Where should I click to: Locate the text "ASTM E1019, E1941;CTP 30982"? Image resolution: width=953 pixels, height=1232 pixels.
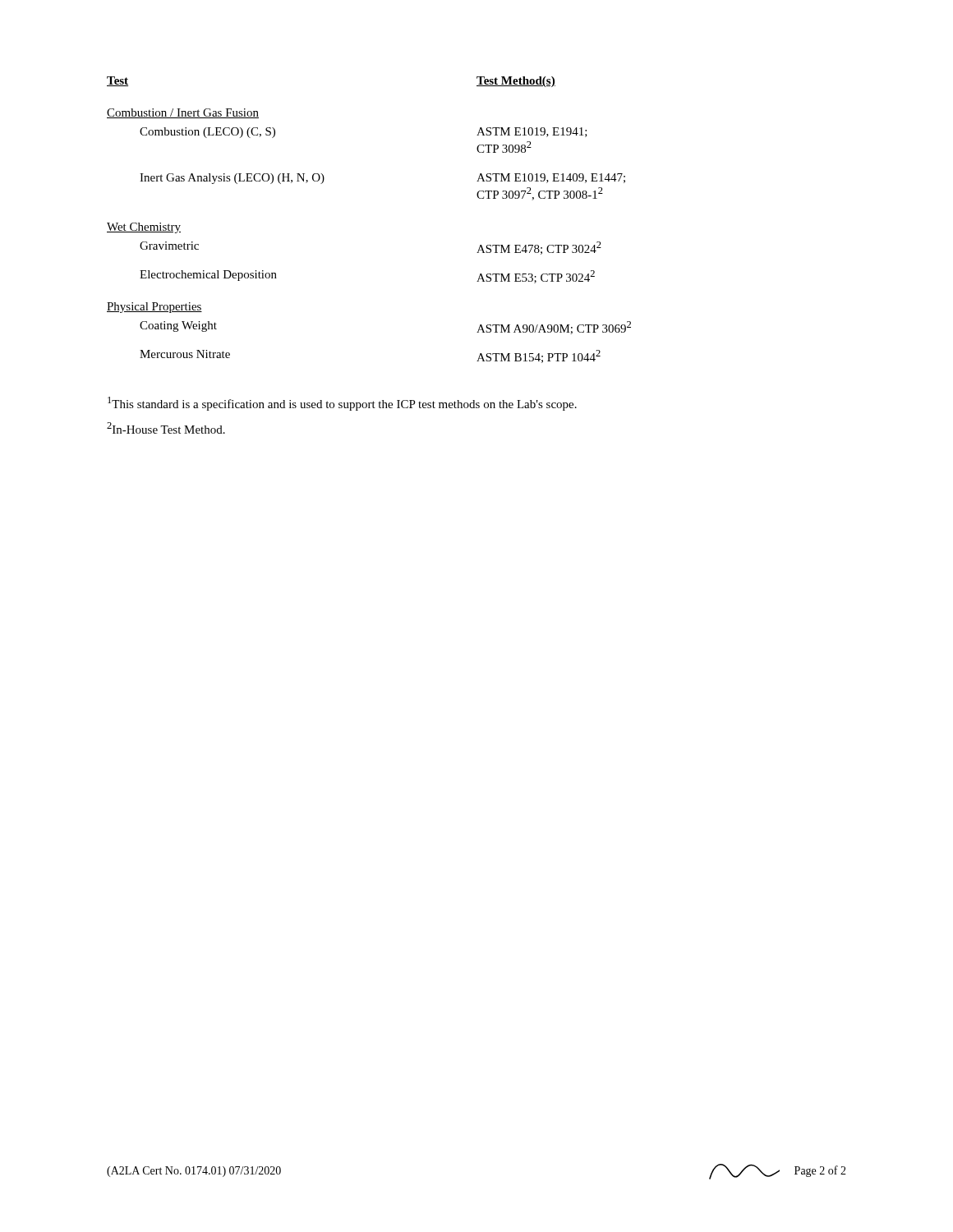click(x=532, y=140)
